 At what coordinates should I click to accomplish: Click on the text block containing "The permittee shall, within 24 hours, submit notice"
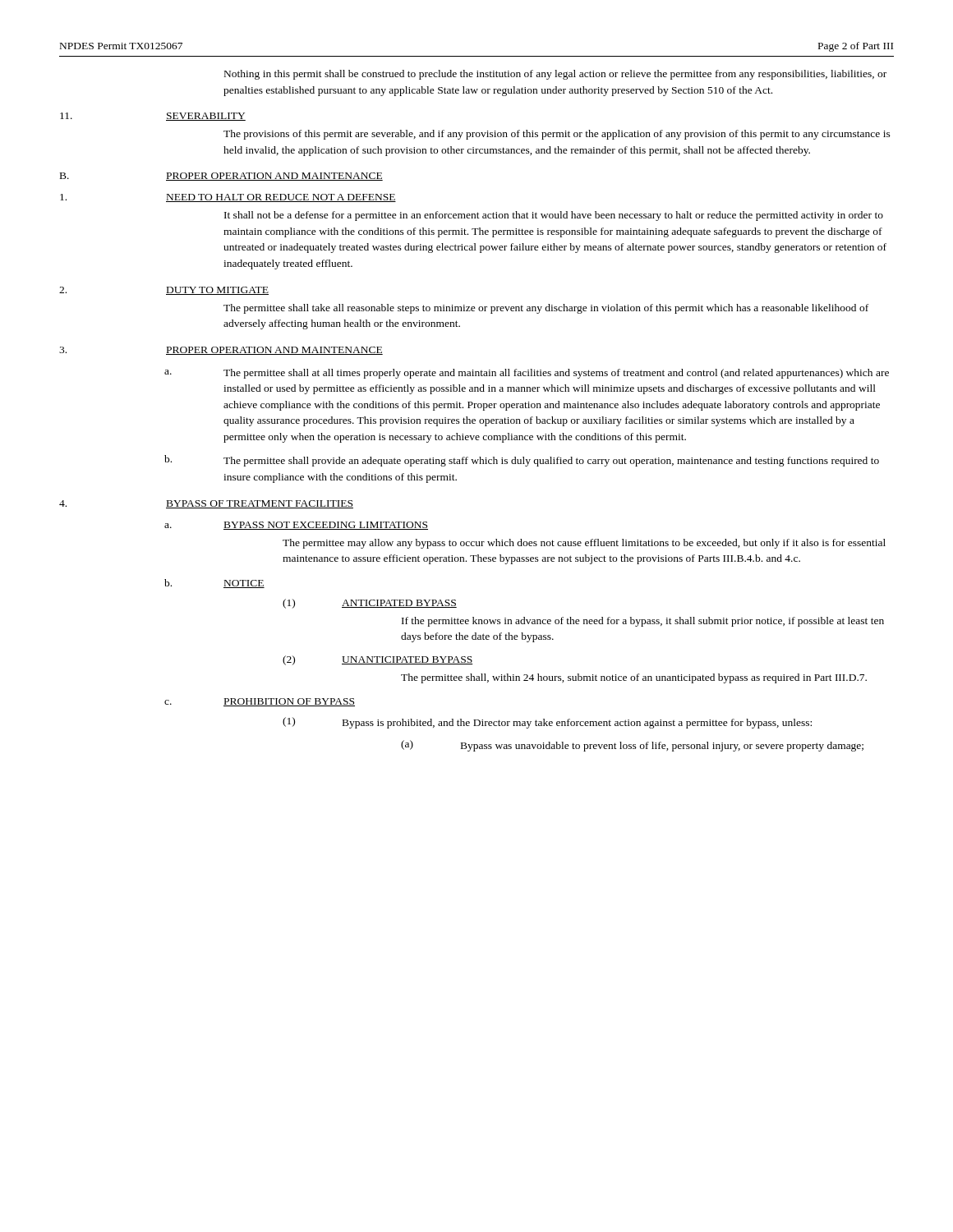[x=634, y=677]
